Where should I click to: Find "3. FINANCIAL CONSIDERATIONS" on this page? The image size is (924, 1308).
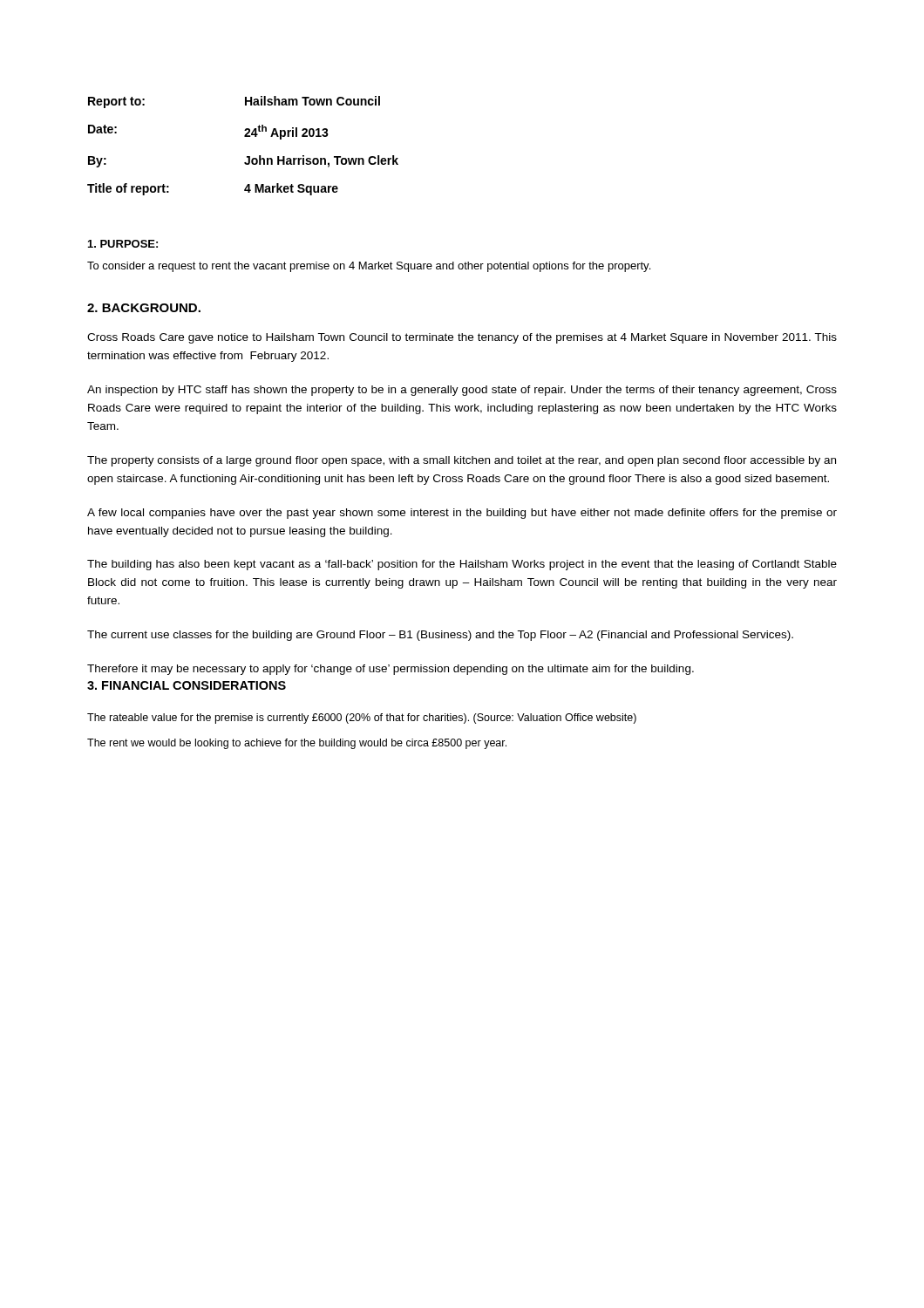[x=187, y=685]
